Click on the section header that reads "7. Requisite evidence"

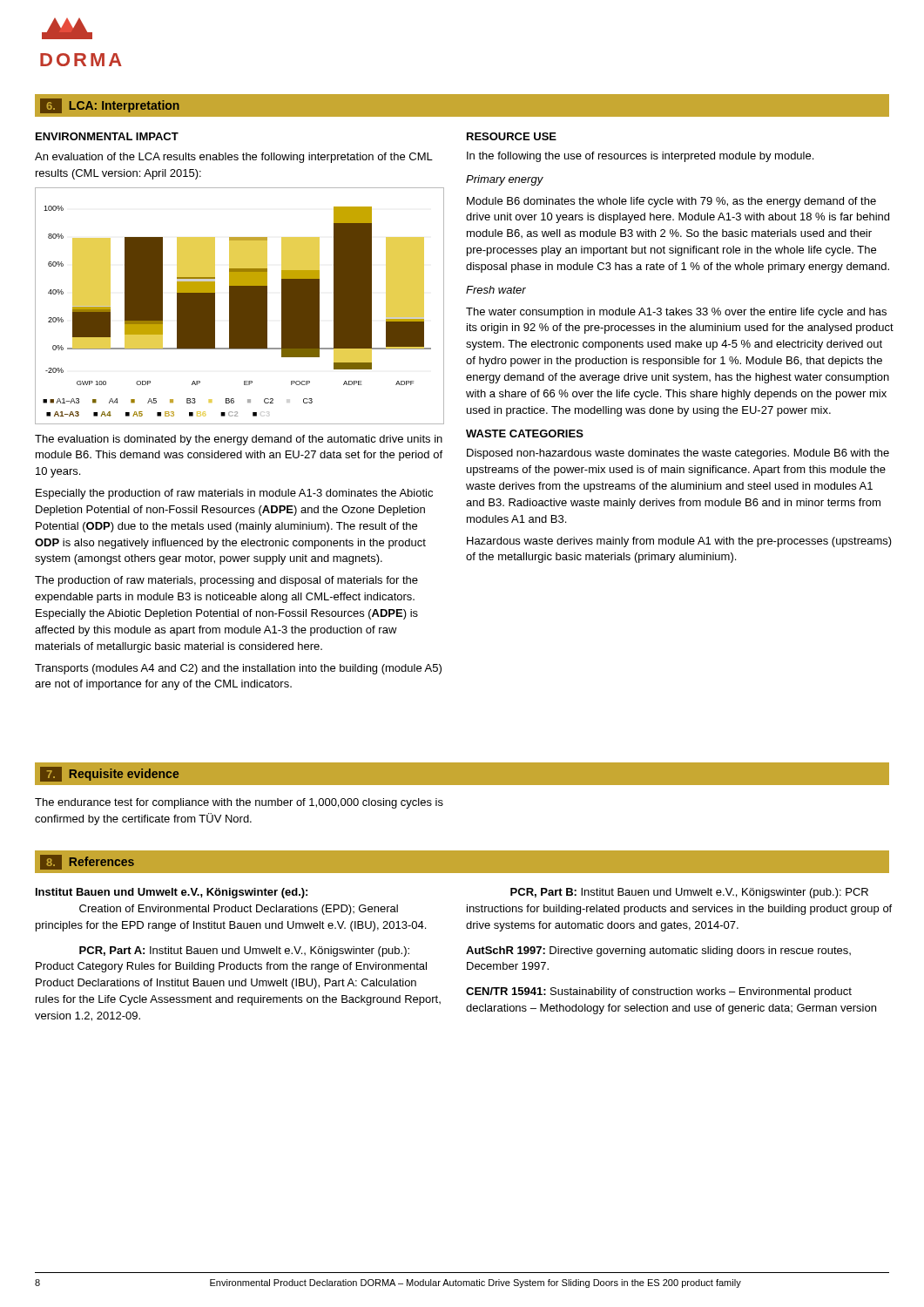click(110, 774)
